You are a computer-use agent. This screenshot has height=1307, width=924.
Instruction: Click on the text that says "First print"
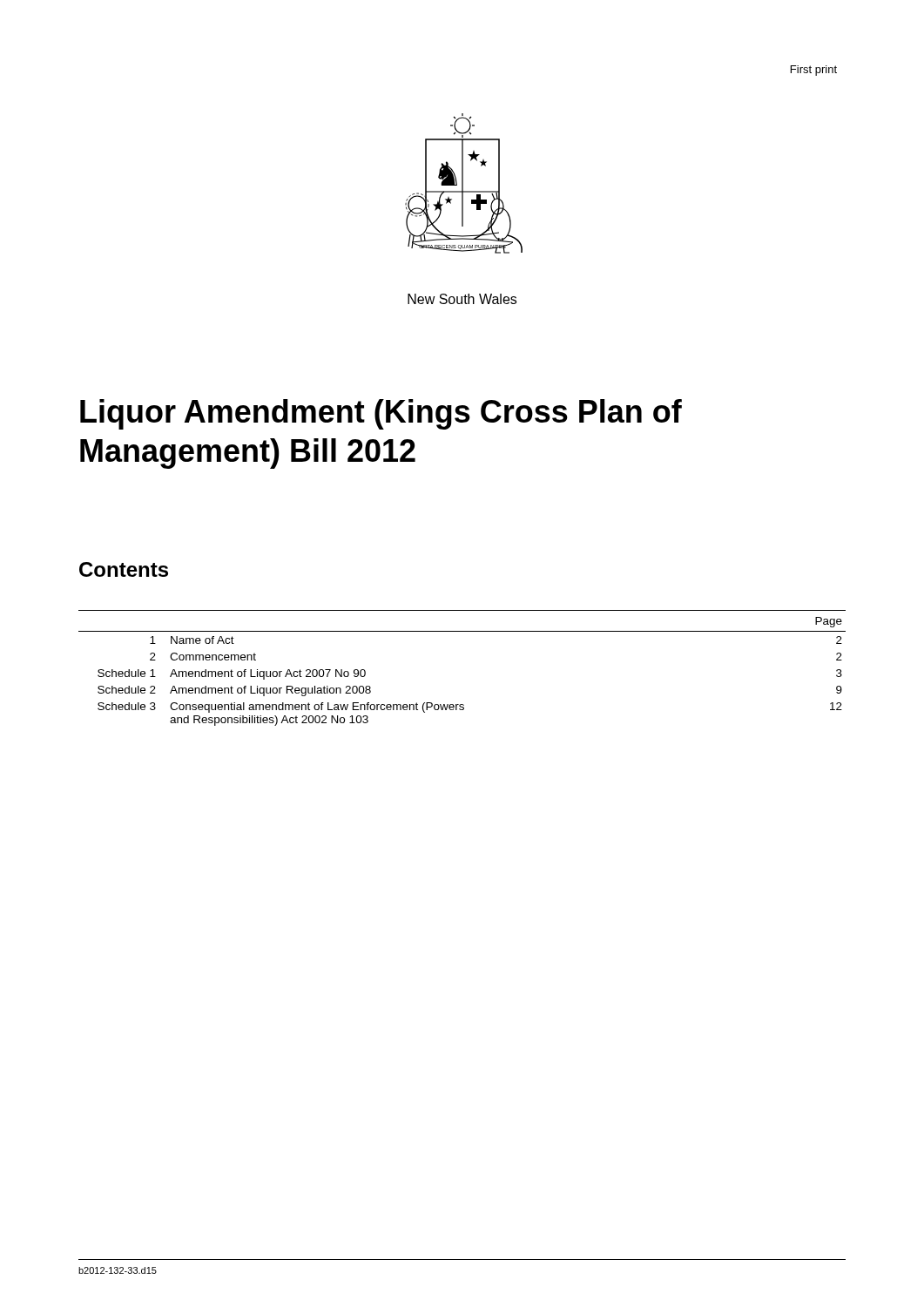[813, 69]
